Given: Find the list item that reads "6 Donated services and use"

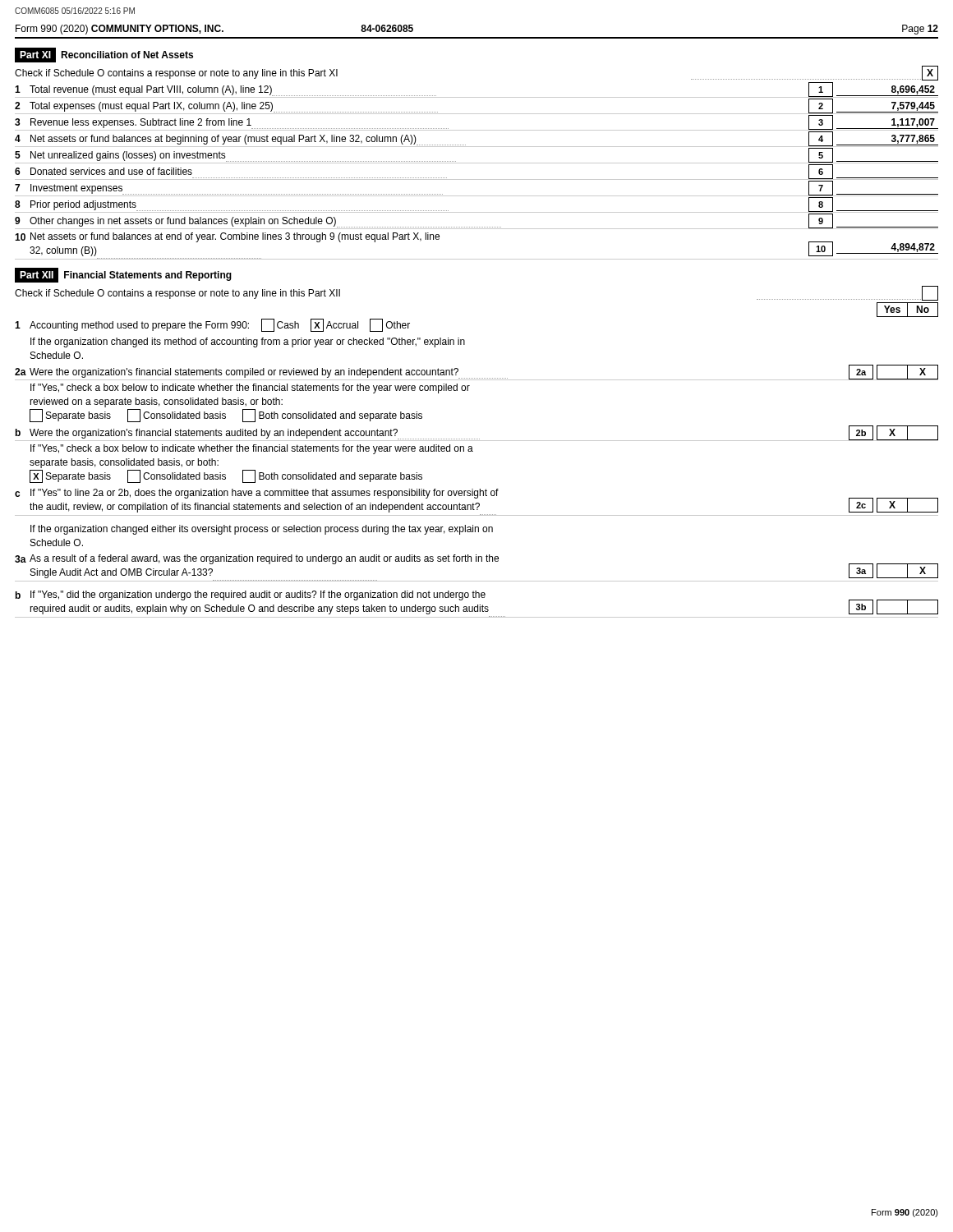Looking at the screenshot, I should click(476, 172).
